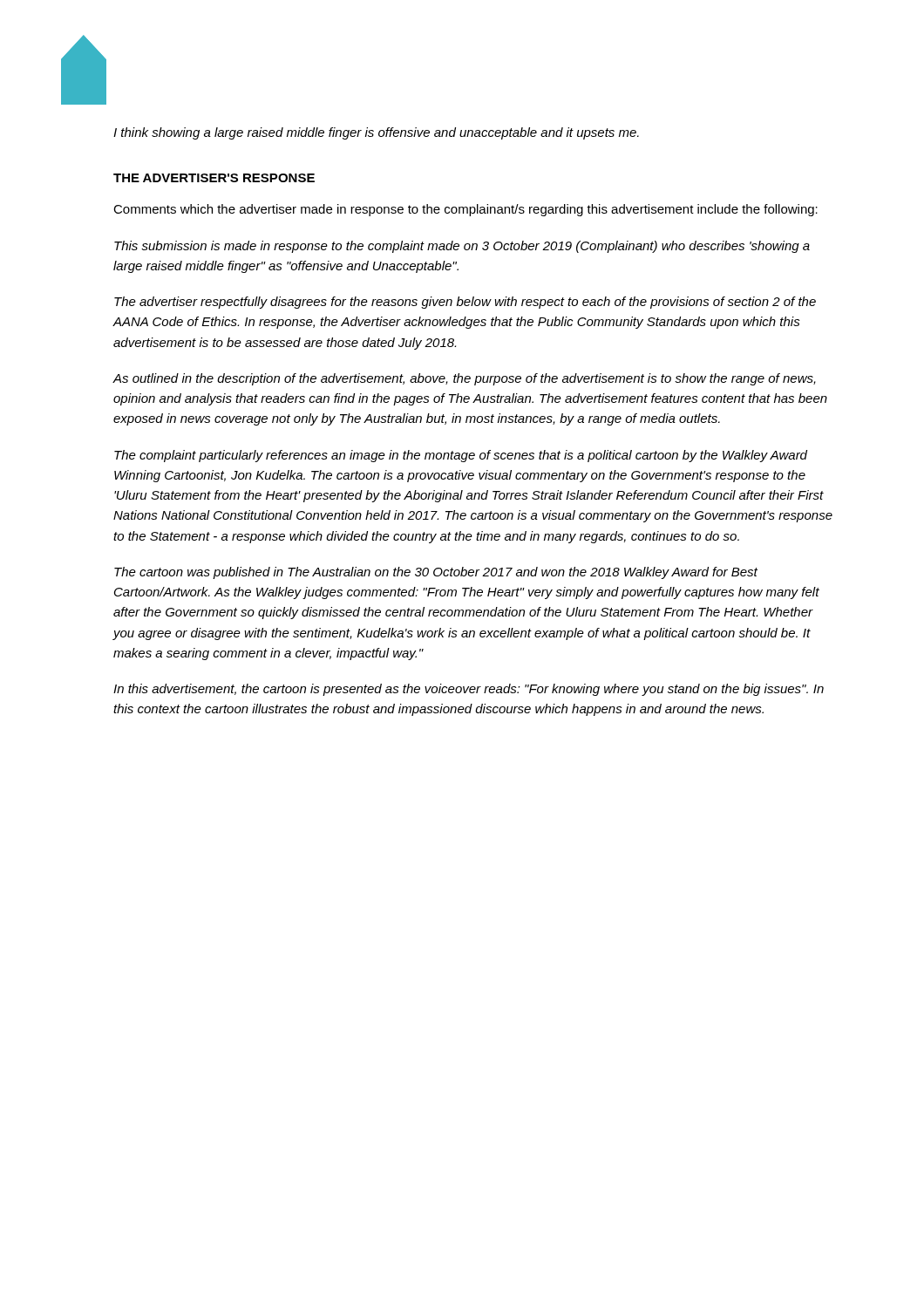The height and width of the screenshot is (1308, 924).
Task: Find the text block that says "In this advertisement, the cartoon is presented as"
Action: (469, 699)
